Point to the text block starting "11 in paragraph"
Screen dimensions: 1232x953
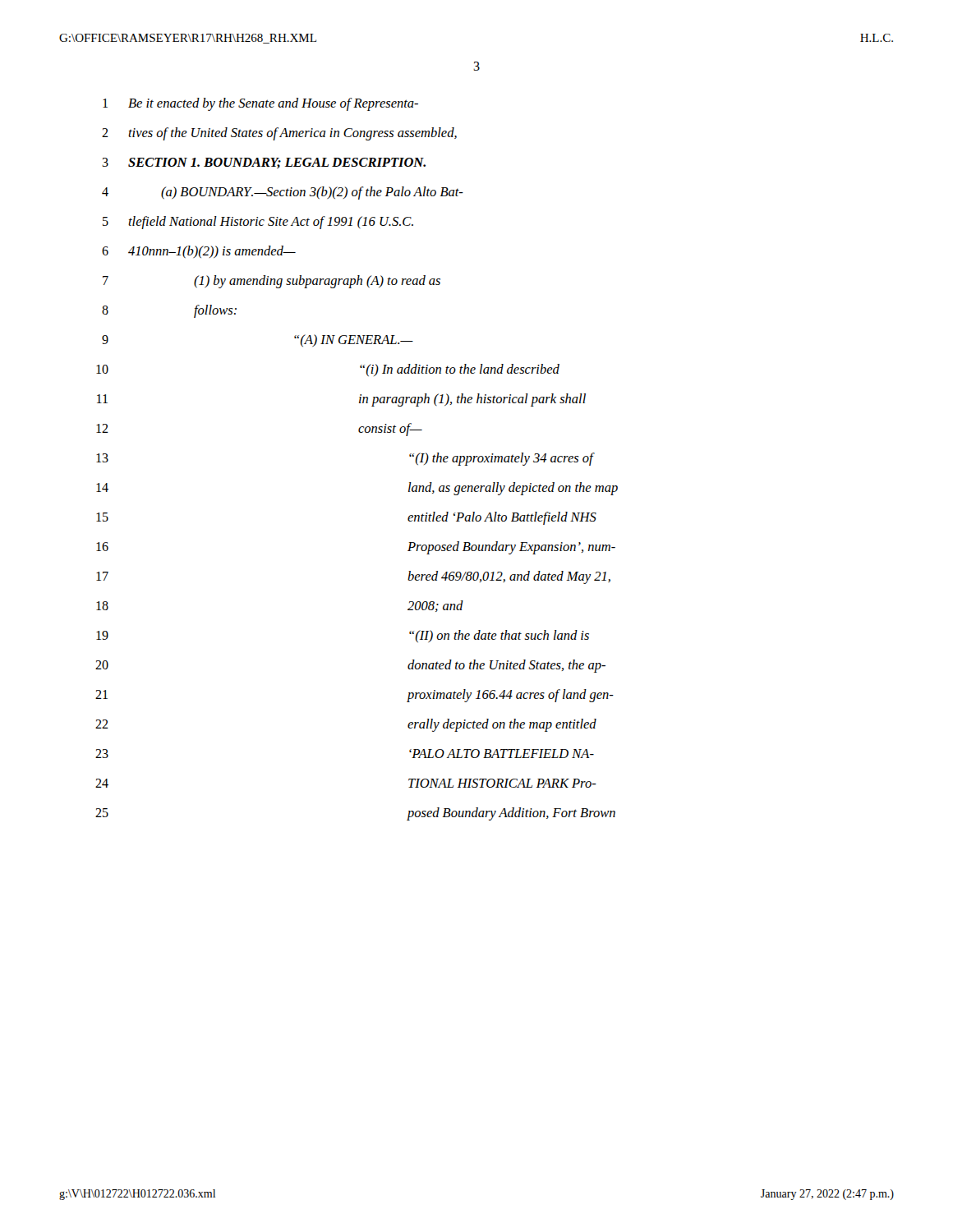476,399
